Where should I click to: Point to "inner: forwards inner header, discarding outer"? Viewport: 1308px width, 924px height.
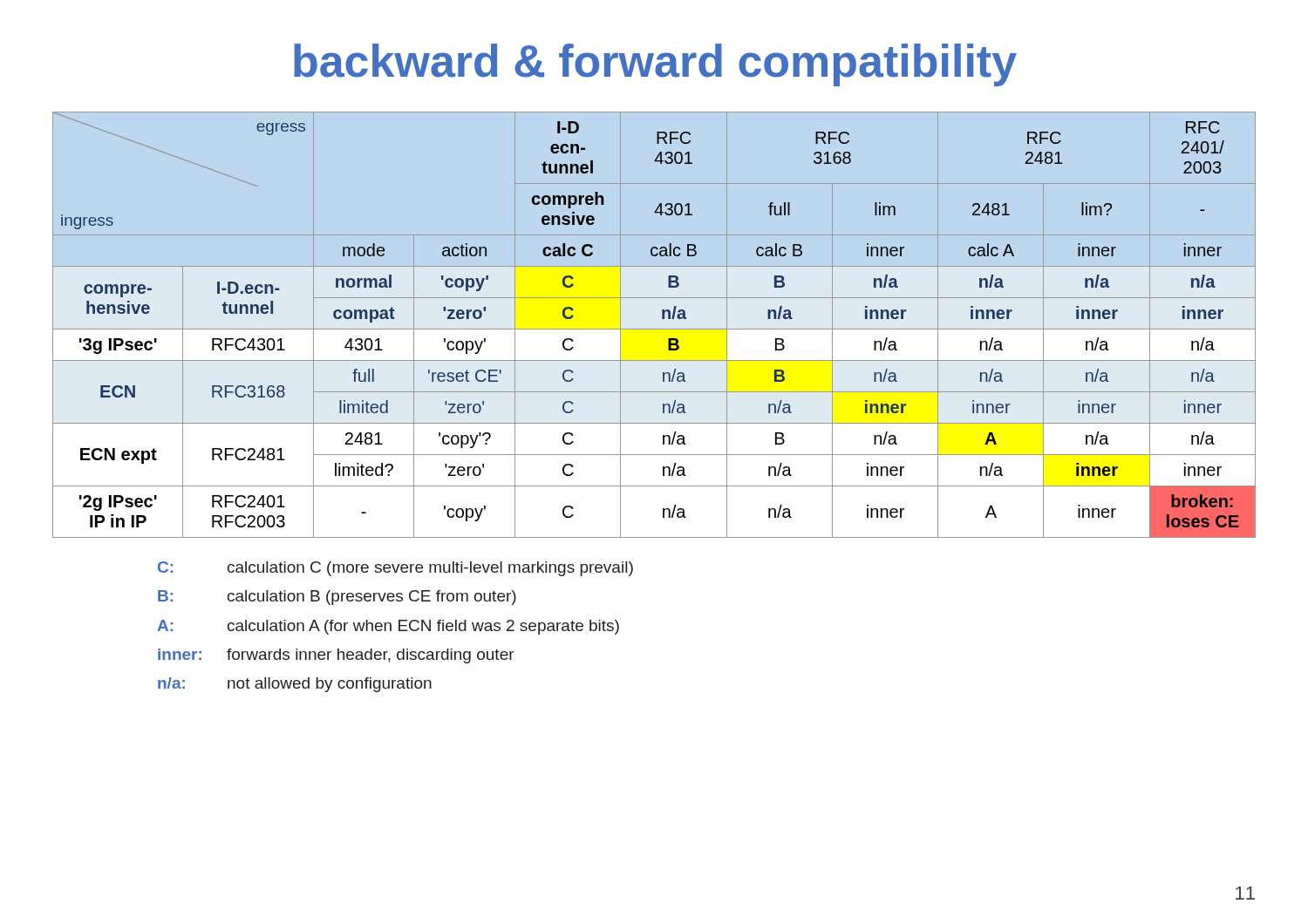336,654
